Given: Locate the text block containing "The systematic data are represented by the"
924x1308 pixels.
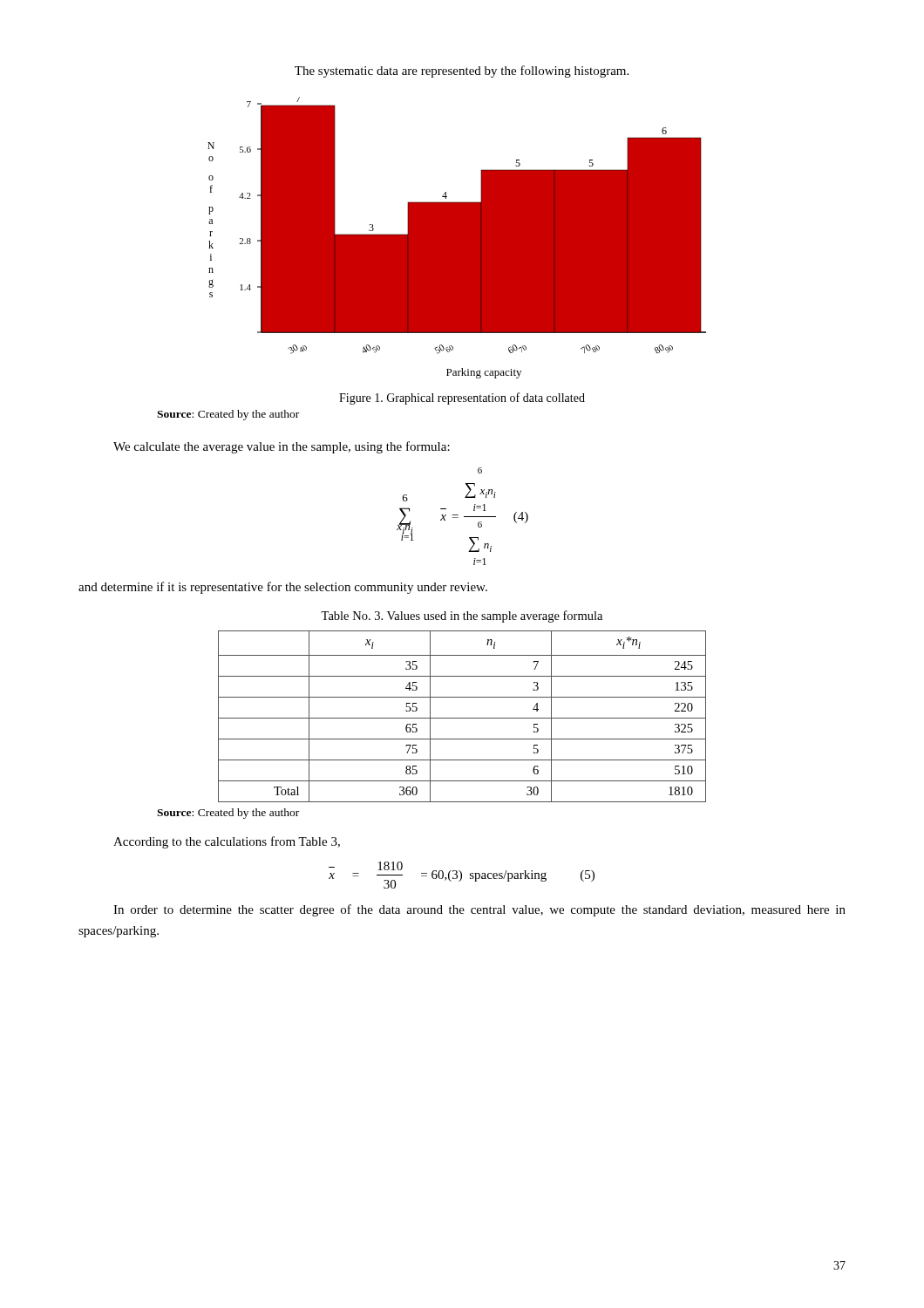Looking at the screenshot, I should coord(462,71).
